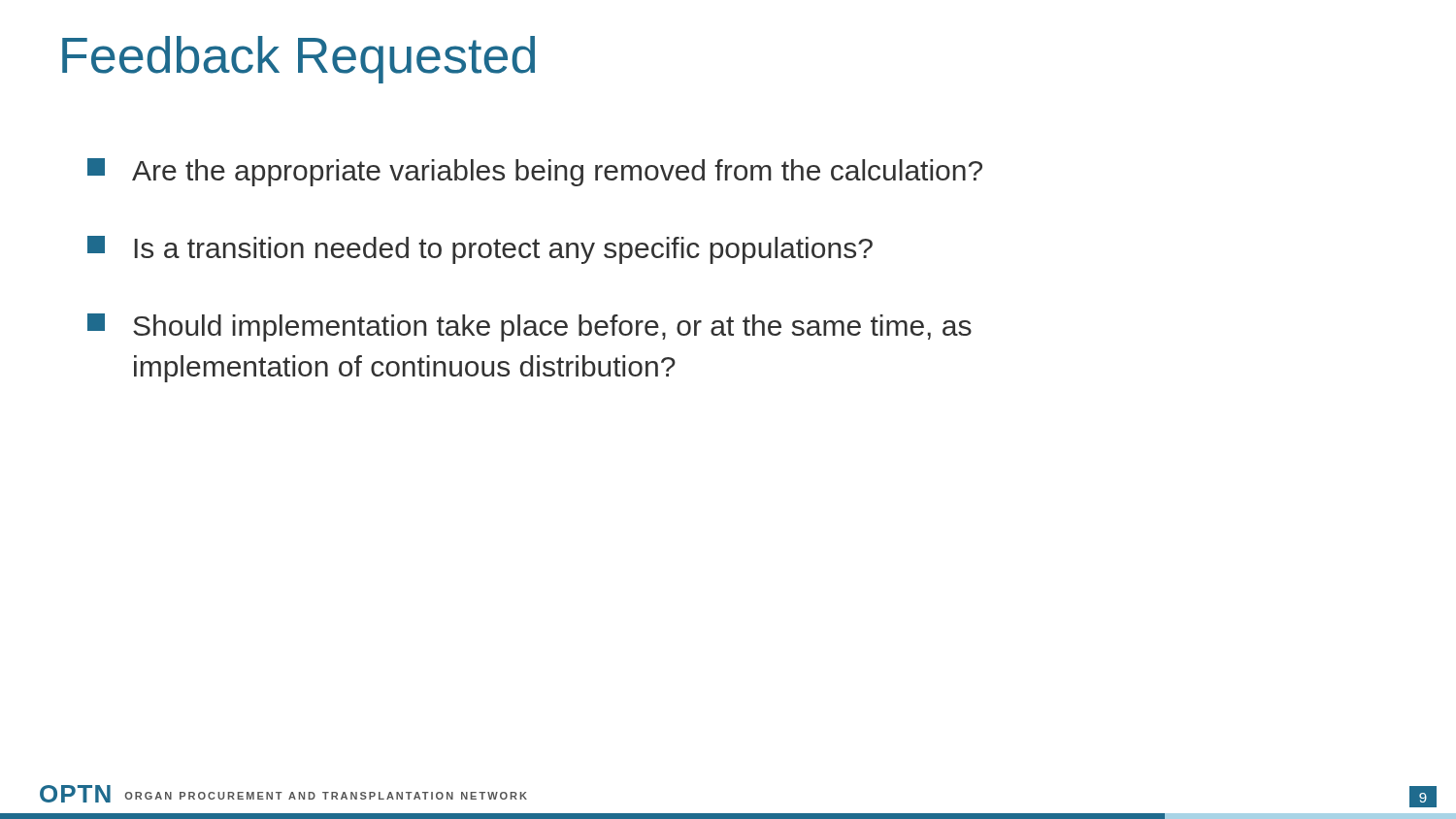
Task: Point to the element starting "Is a transition needed to protect any"
Action: tap(480, 248)
